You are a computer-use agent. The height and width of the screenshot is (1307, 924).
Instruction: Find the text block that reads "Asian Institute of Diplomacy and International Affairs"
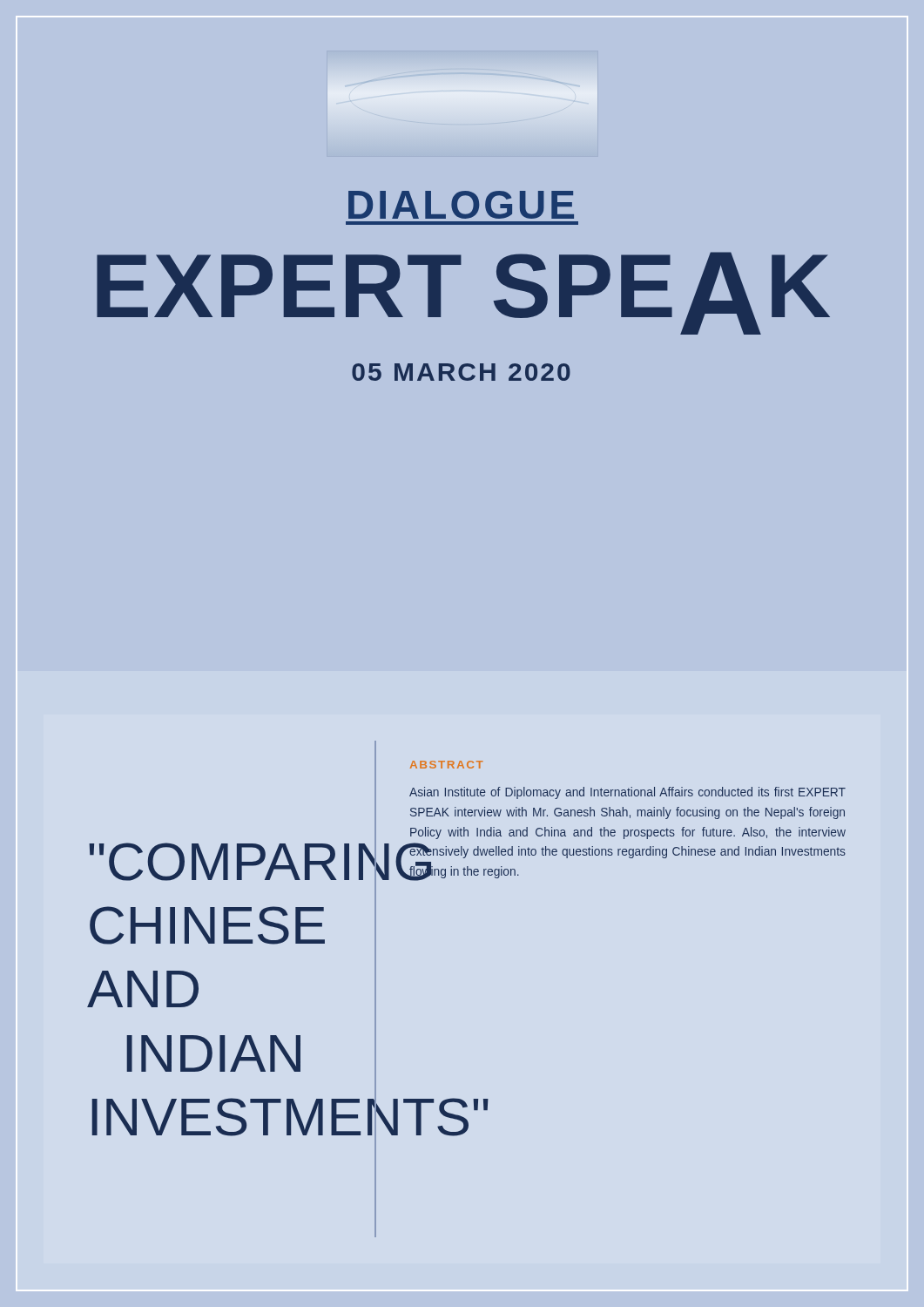point(627,832)
